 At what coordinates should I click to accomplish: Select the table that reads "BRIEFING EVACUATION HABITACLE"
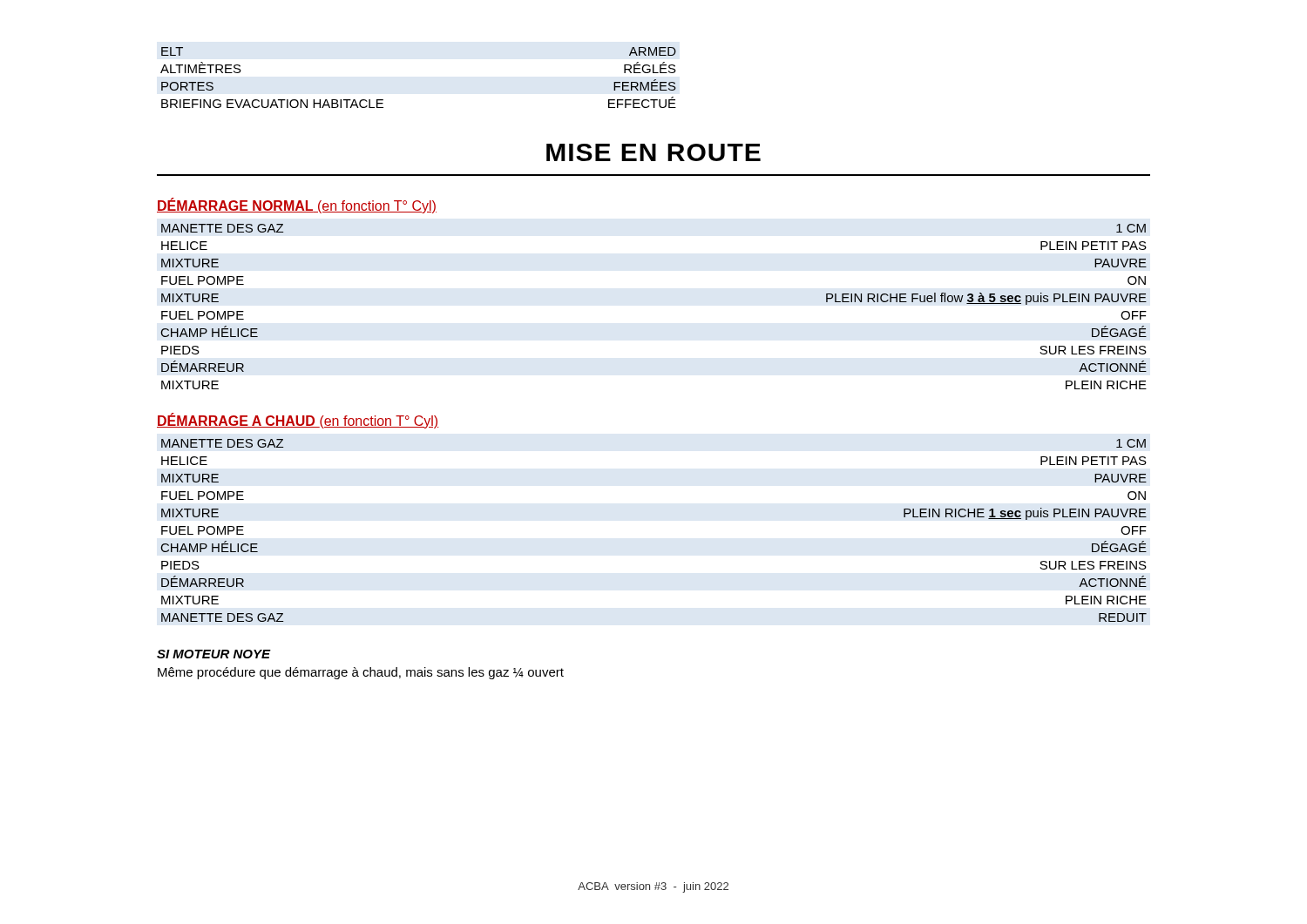tap(654, 77)
